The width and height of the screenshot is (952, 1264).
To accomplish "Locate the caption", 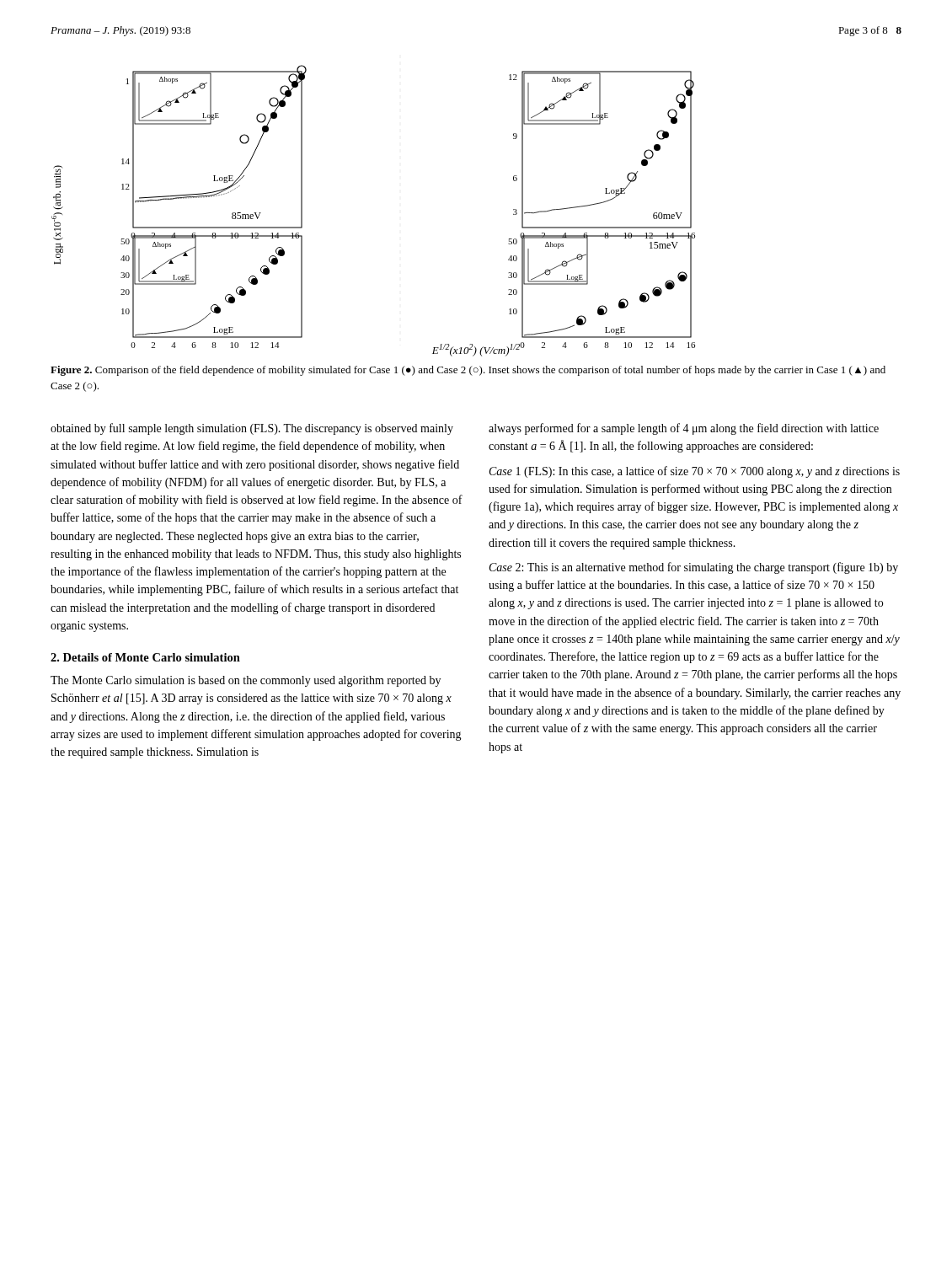I will pyautogui.click(x=468, y=377).
